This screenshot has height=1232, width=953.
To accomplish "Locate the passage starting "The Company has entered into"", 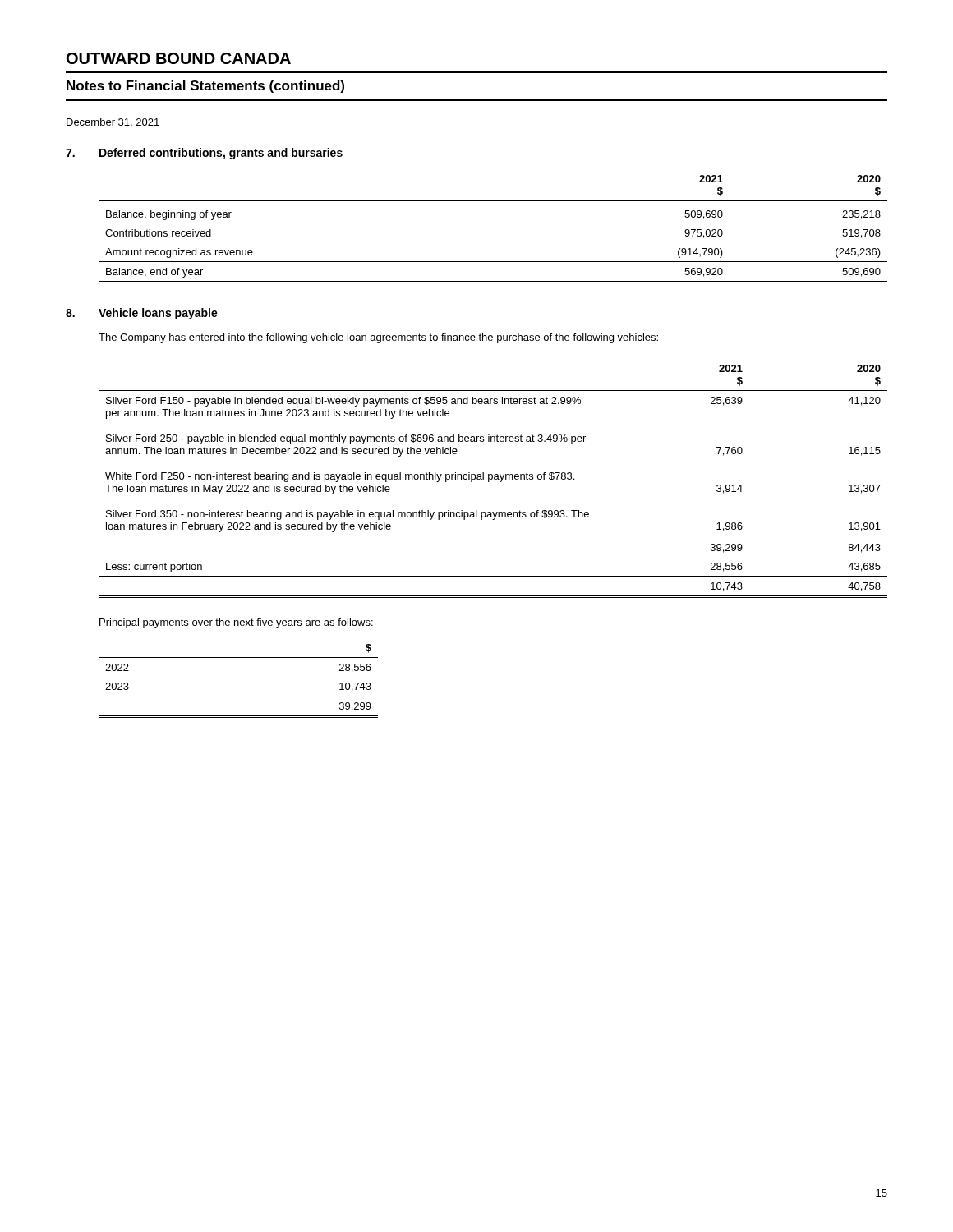I will click(x=379, y=337).
